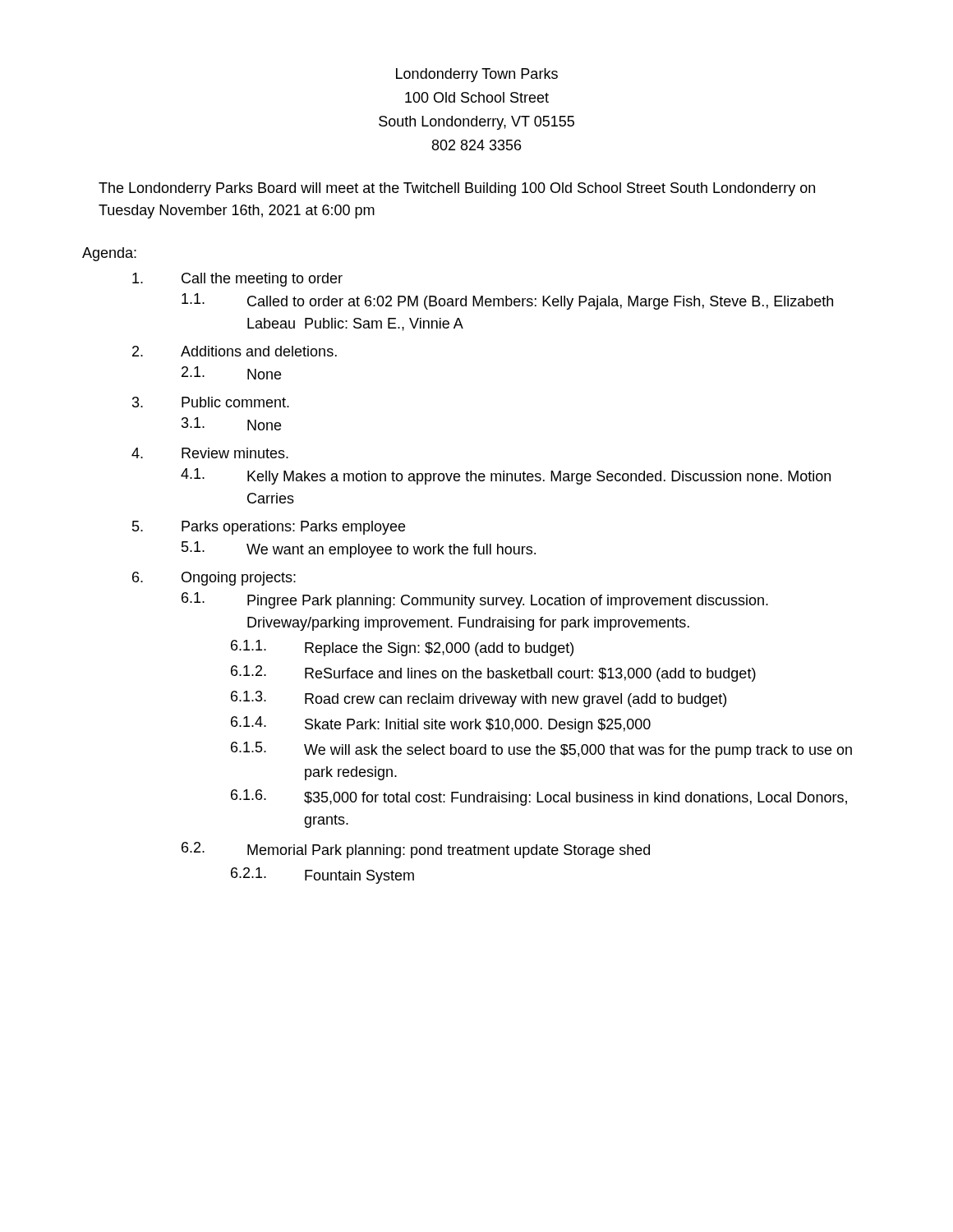
Task: Where does it say "5. Parks operations: Parks employee"?
Action: pos(269,528)
